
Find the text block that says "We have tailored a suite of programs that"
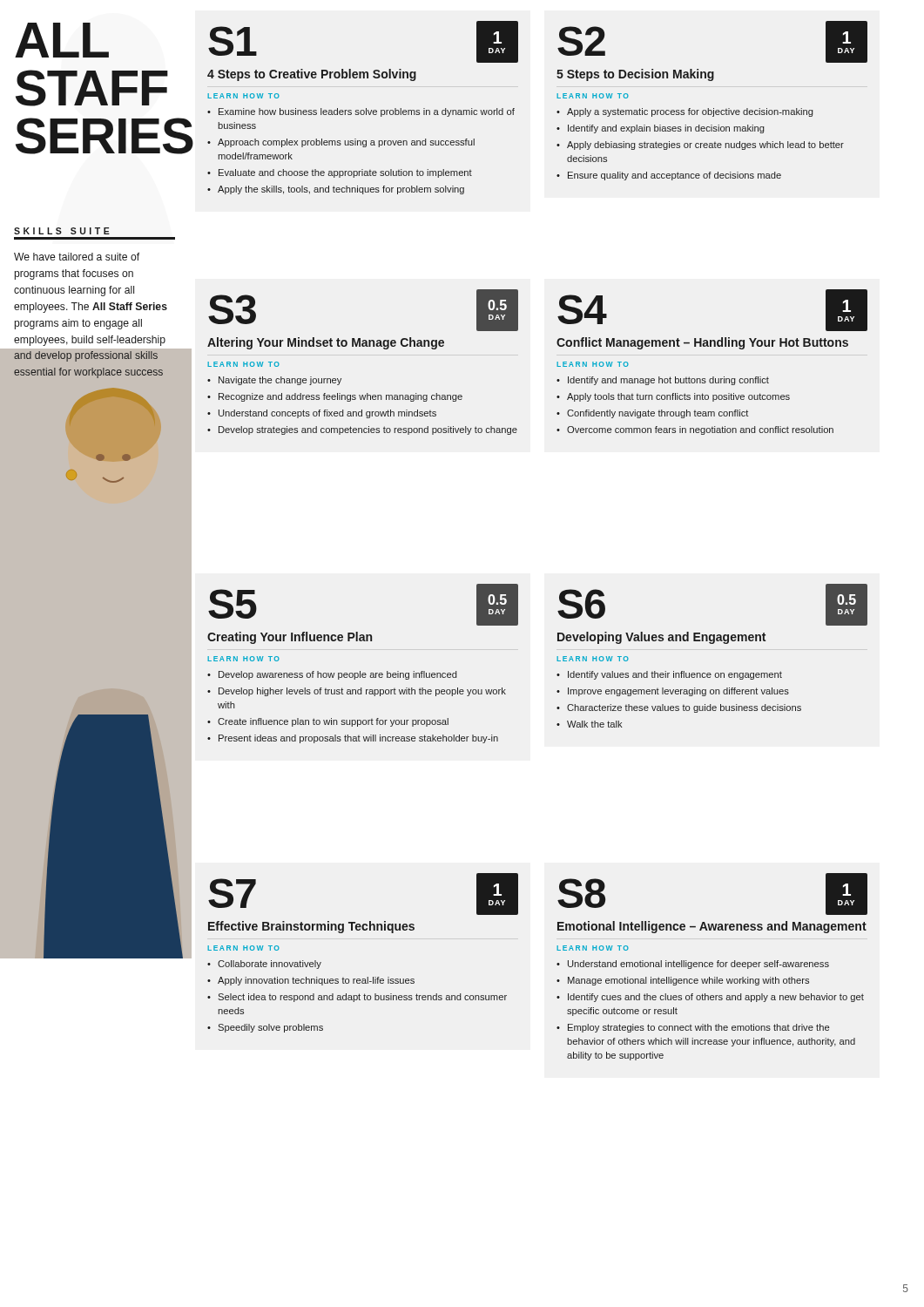pos(91,315)
